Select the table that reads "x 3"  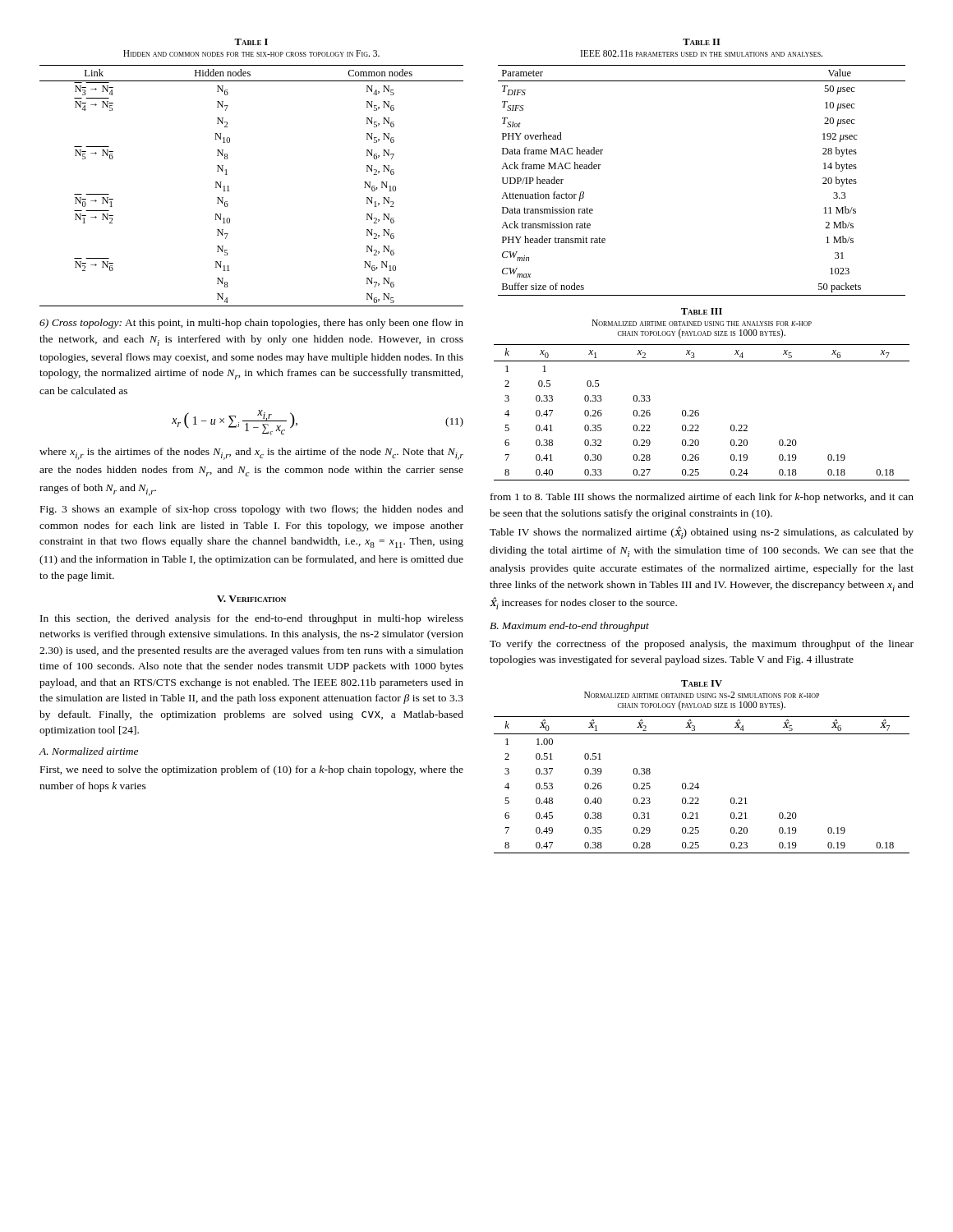point(702,412)
